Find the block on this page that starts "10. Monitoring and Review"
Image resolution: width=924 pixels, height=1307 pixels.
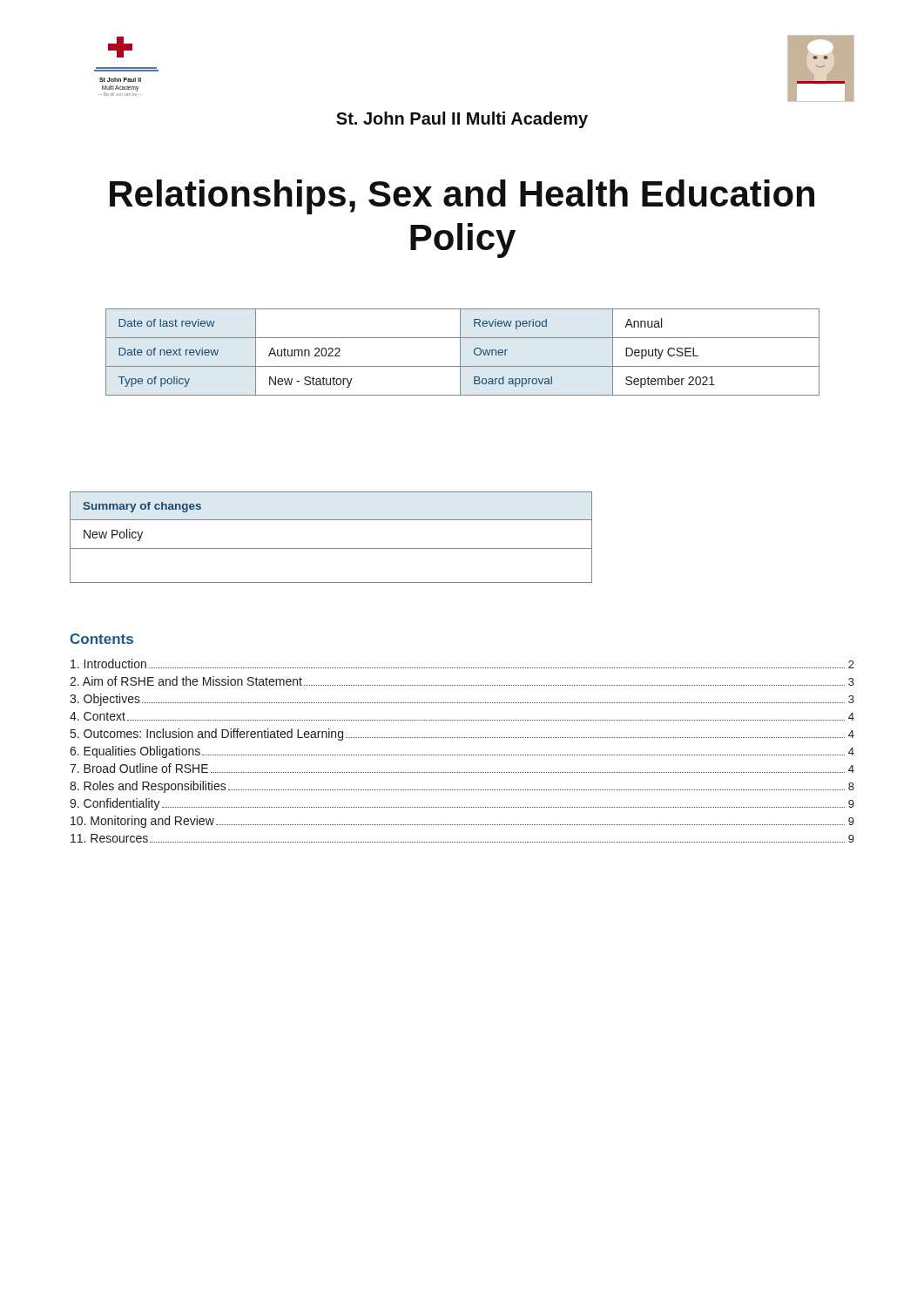click(462, 821)
